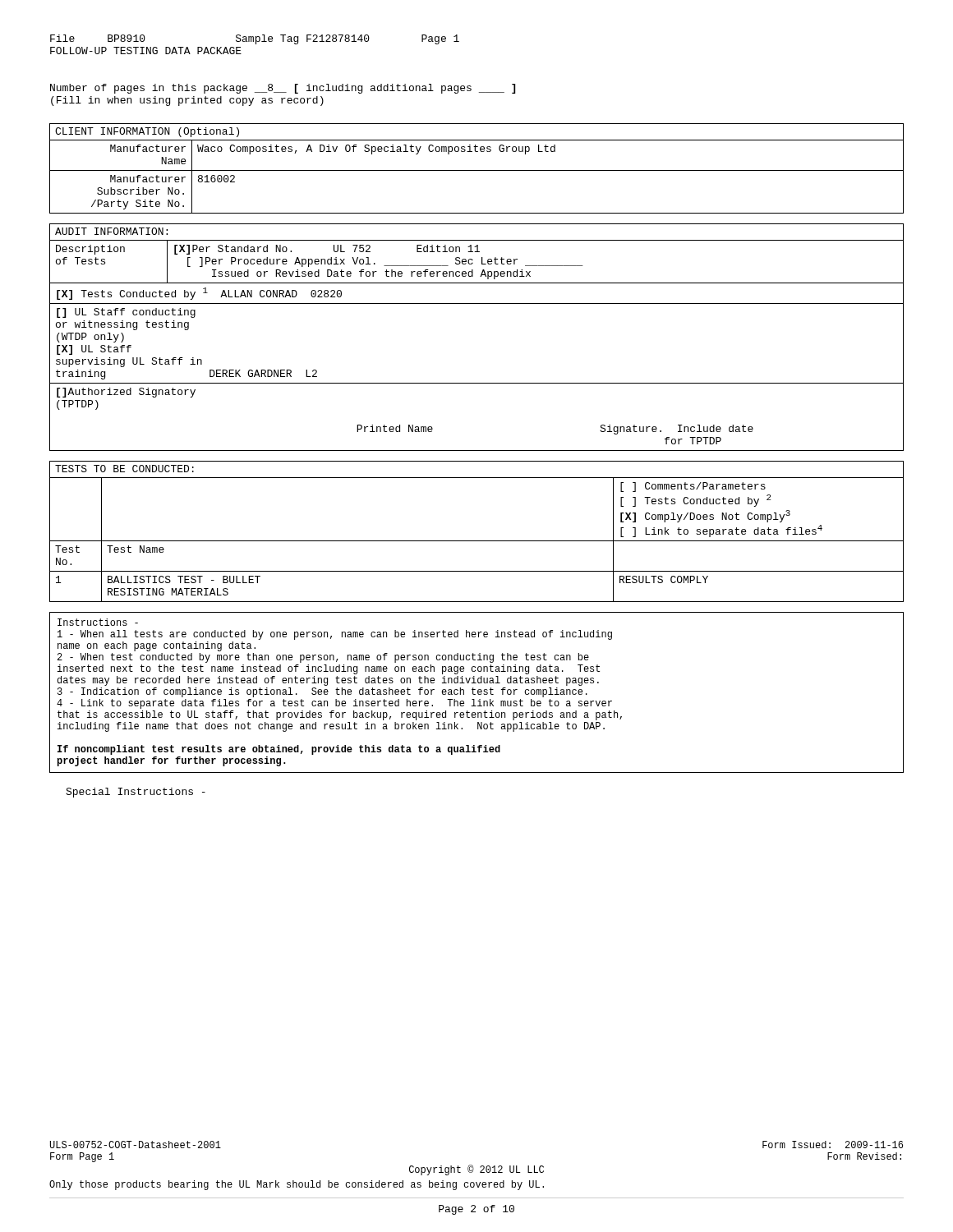
Task: Locate the block of text that opens with "Instructions - 1 - When all"
Action: 341,693
